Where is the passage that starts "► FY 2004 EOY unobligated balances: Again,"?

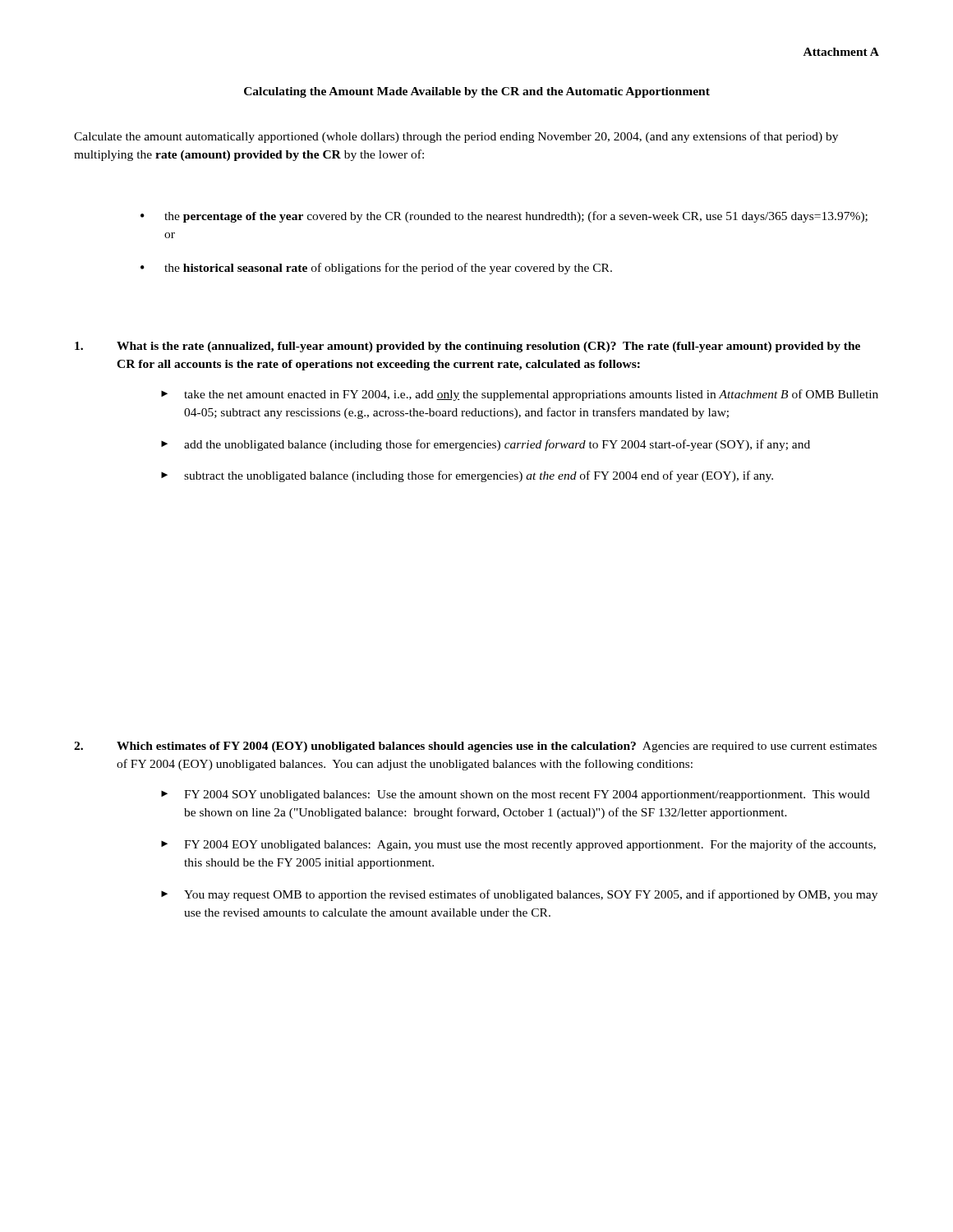point(519,854)
